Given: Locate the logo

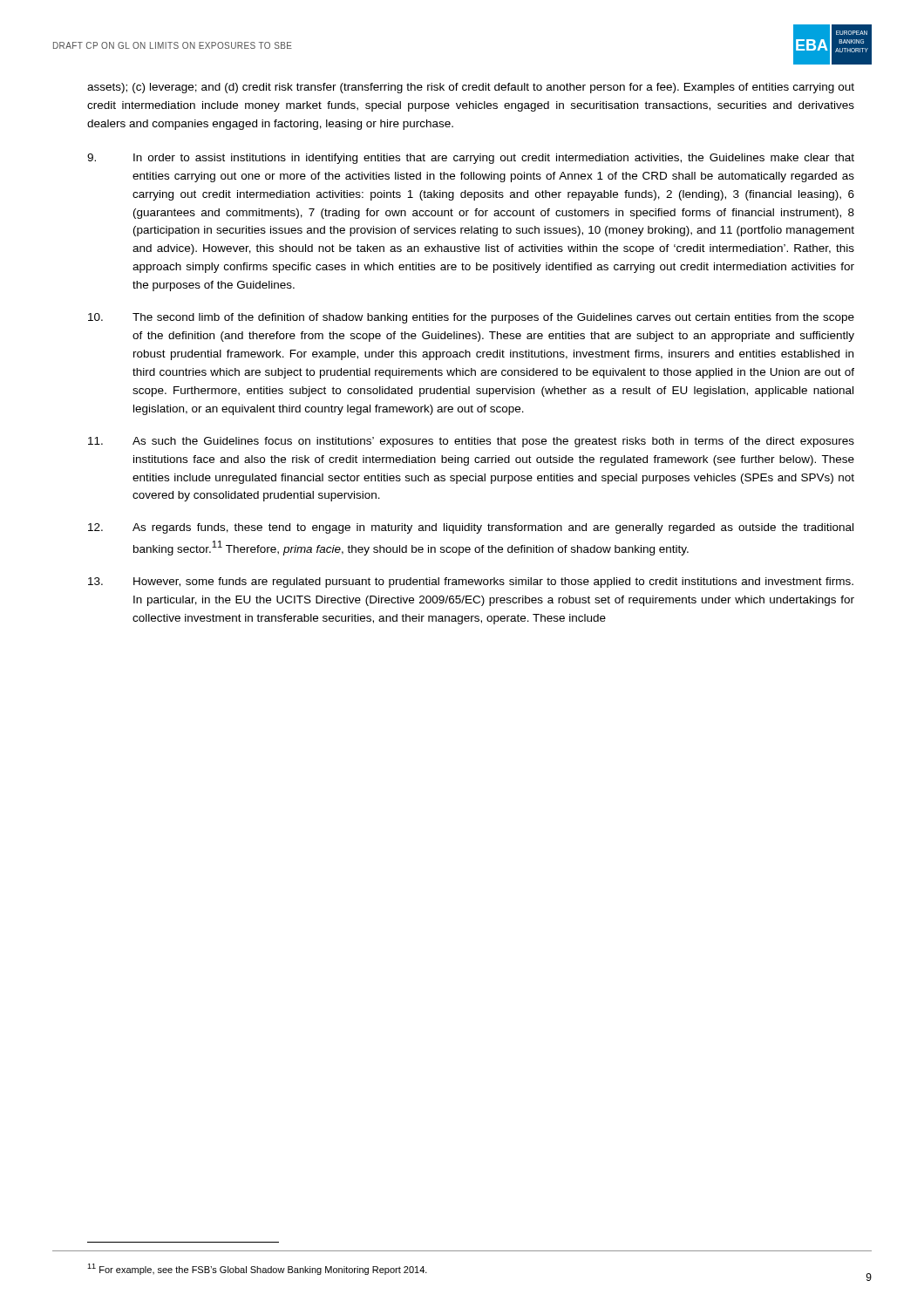Looking at the screenshot, I should click(832, 44).
